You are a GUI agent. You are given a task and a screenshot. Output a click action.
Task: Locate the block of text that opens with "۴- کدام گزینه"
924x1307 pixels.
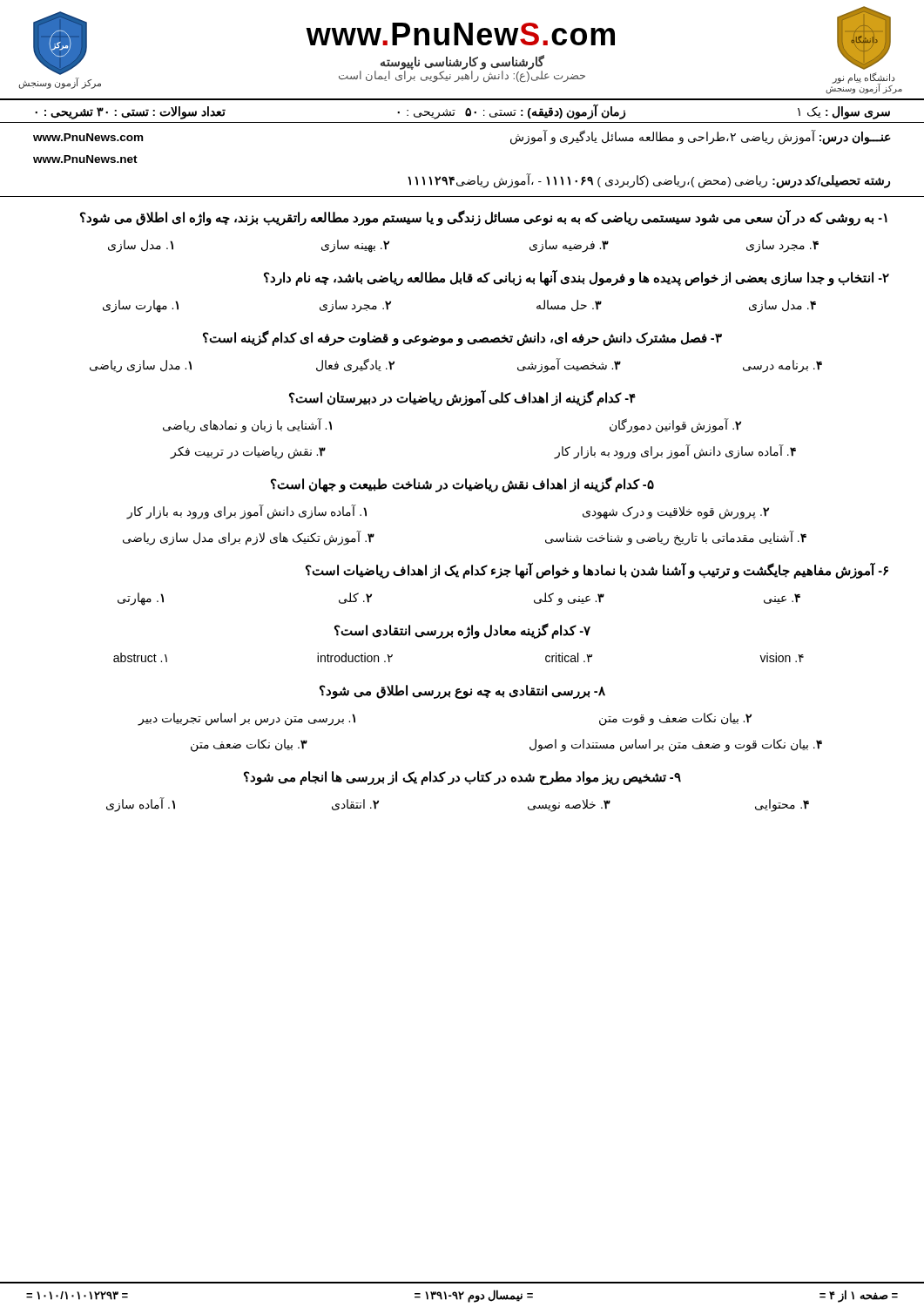pyautogui.click(x=462, y=398)
